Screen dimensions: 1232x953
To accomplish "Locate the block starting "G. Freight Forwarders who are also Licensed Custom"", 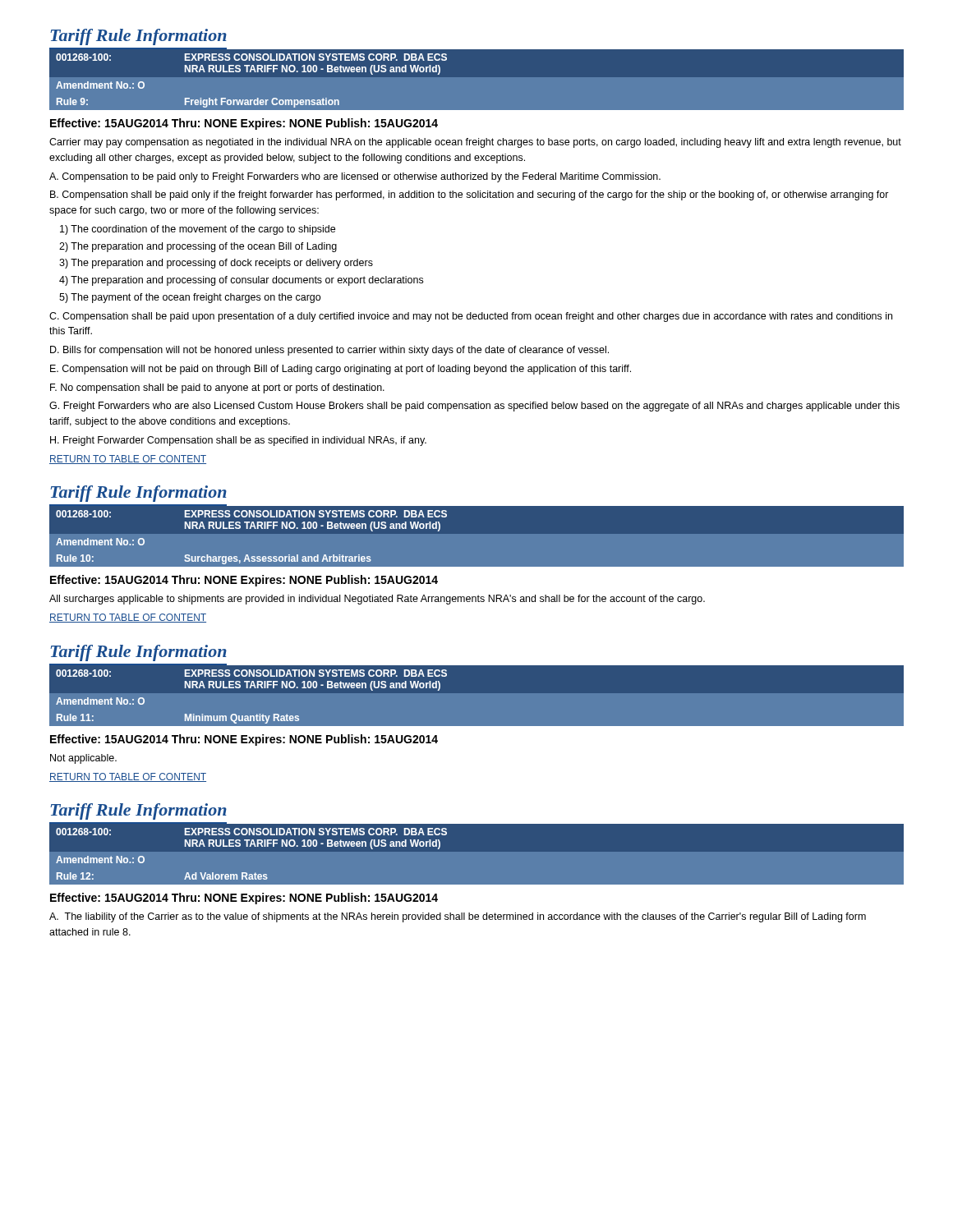I will click(476, 414).
